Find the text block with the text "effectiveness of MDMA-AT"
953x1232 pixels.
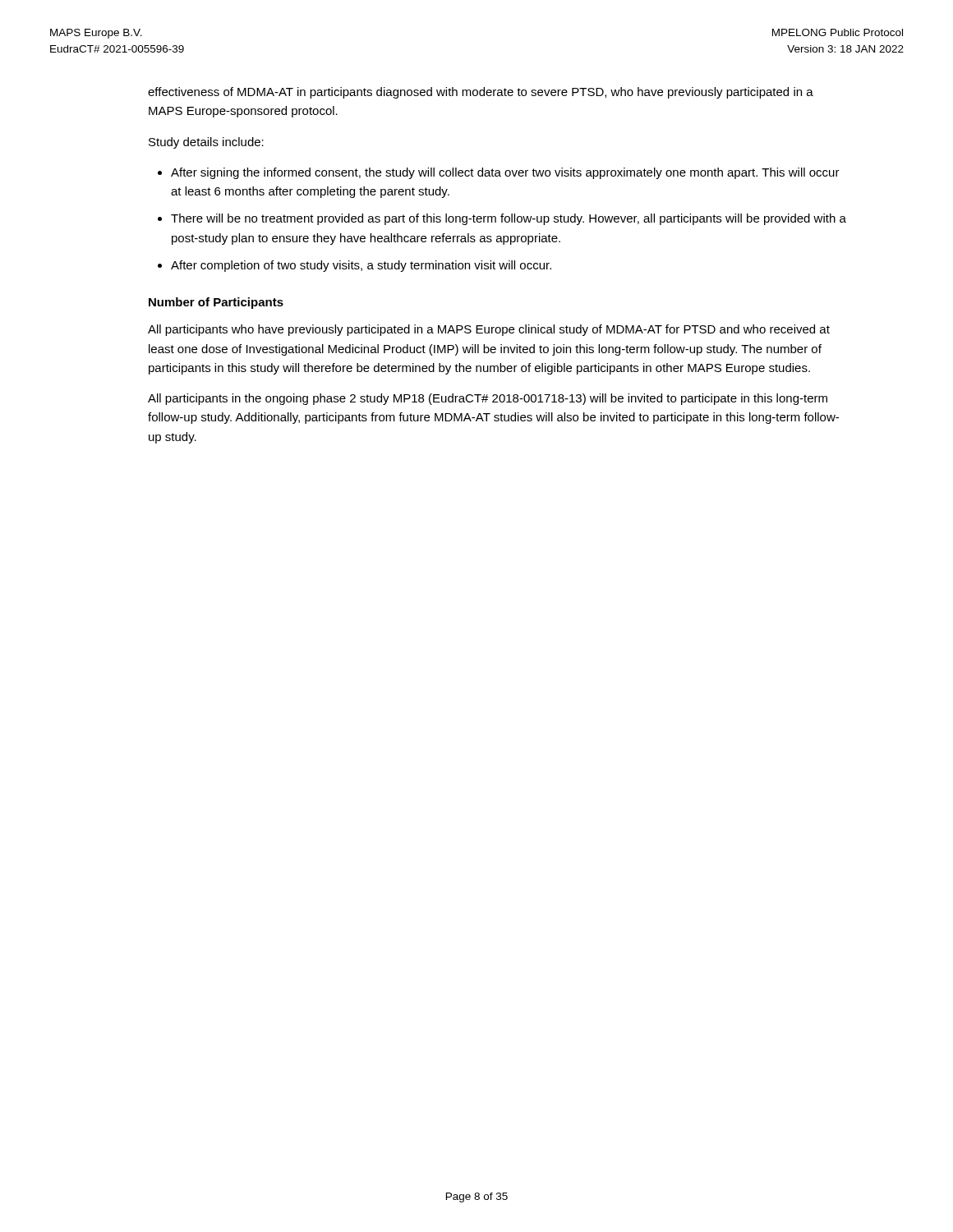[480, 101]
